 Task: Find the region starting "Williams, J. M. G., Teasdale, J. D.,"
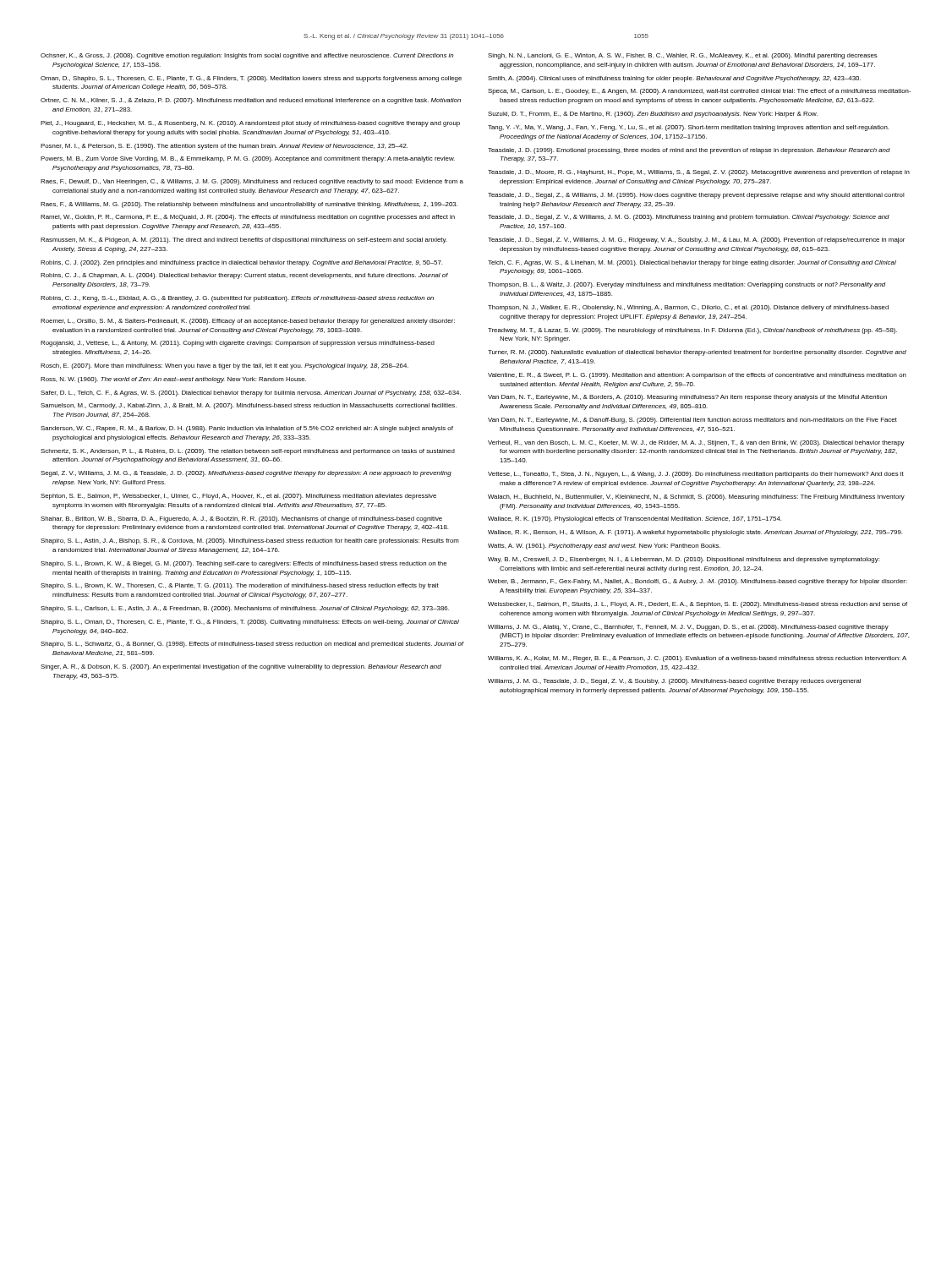pyautogui.click(x=674, y=685)
